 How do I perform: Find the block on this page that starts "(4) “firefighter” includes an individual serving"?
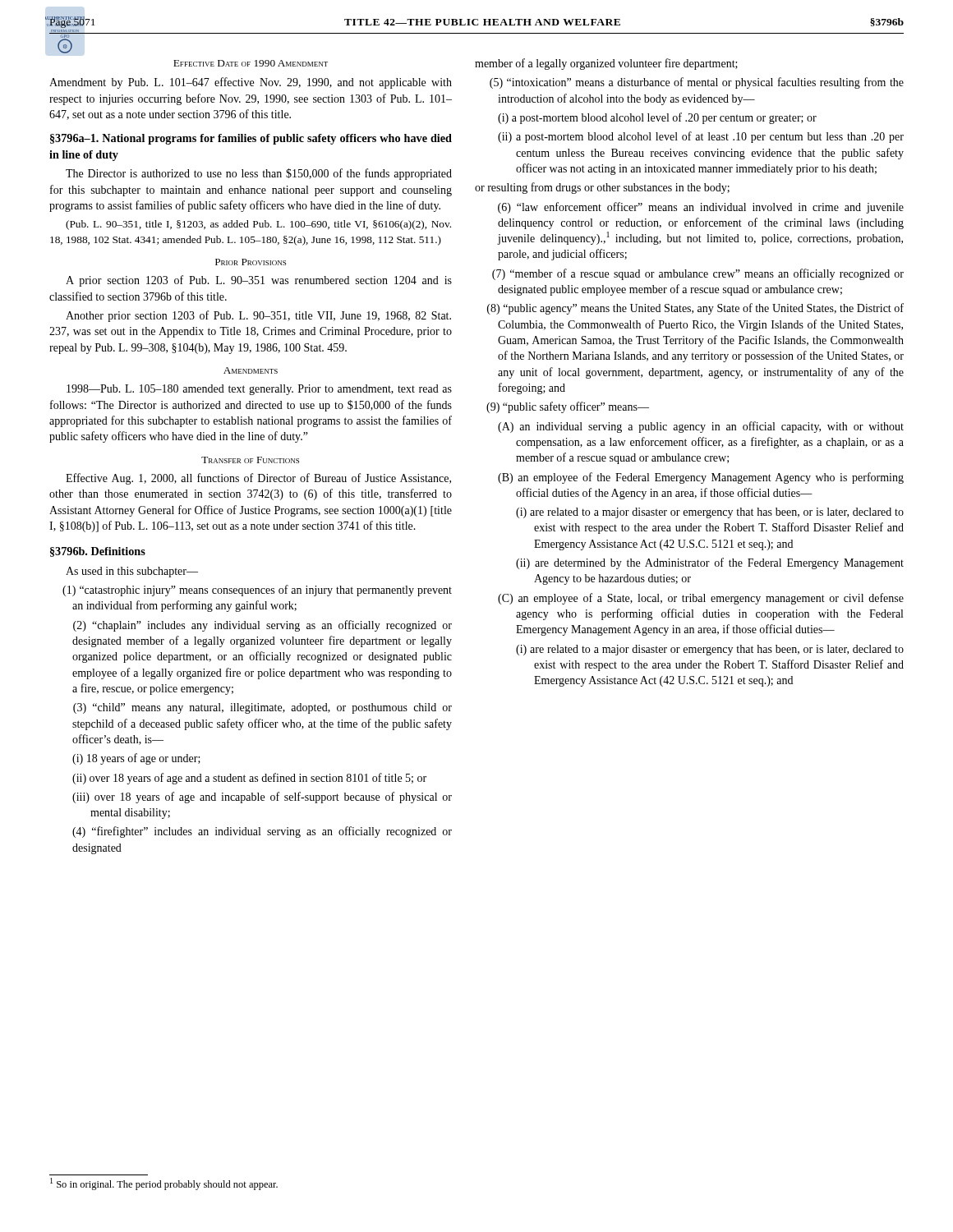[x=251, y=840]
